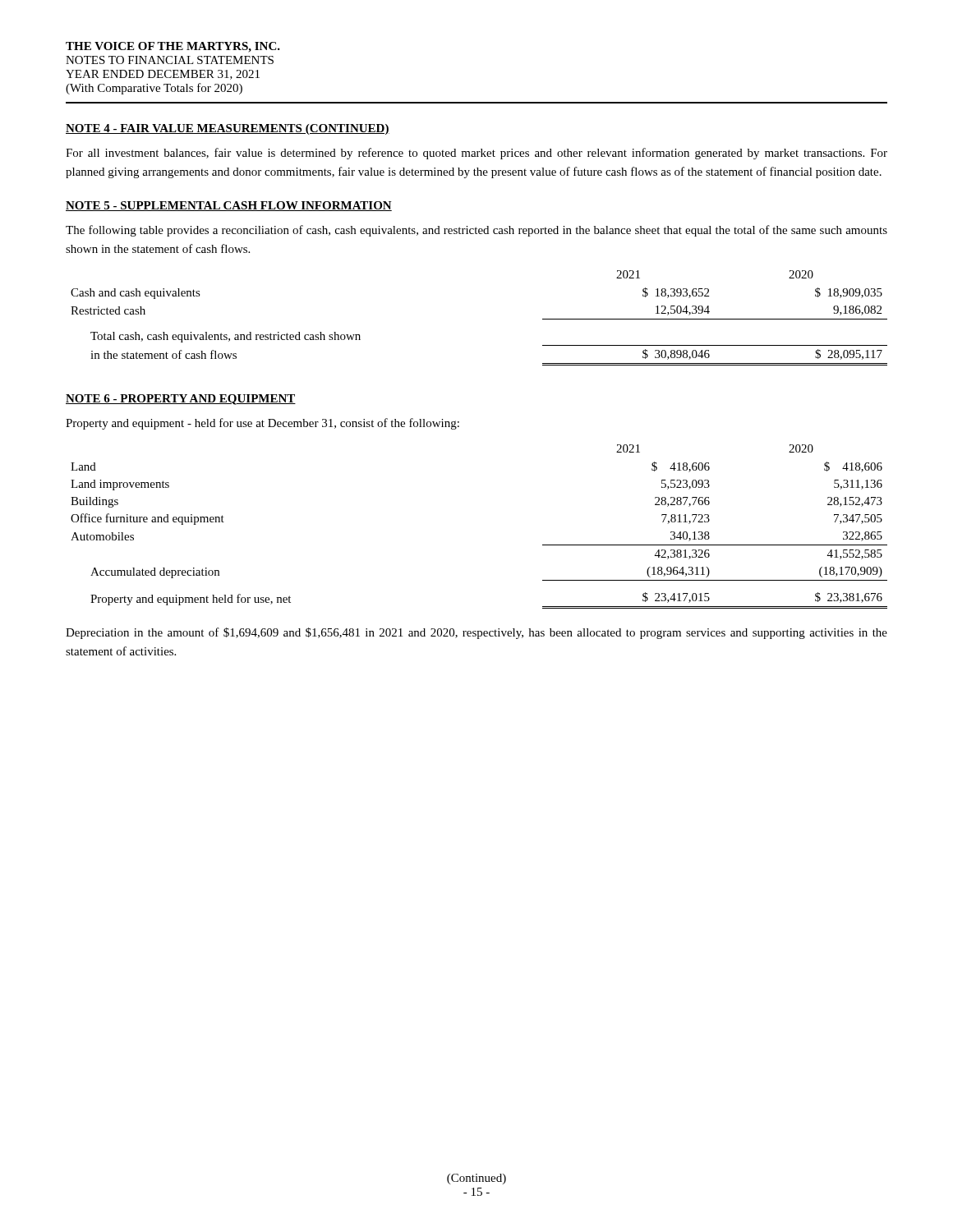Find the table that mentions "$ 18,393,652"
Screen dimensions: 1232x953
(476, 316)
